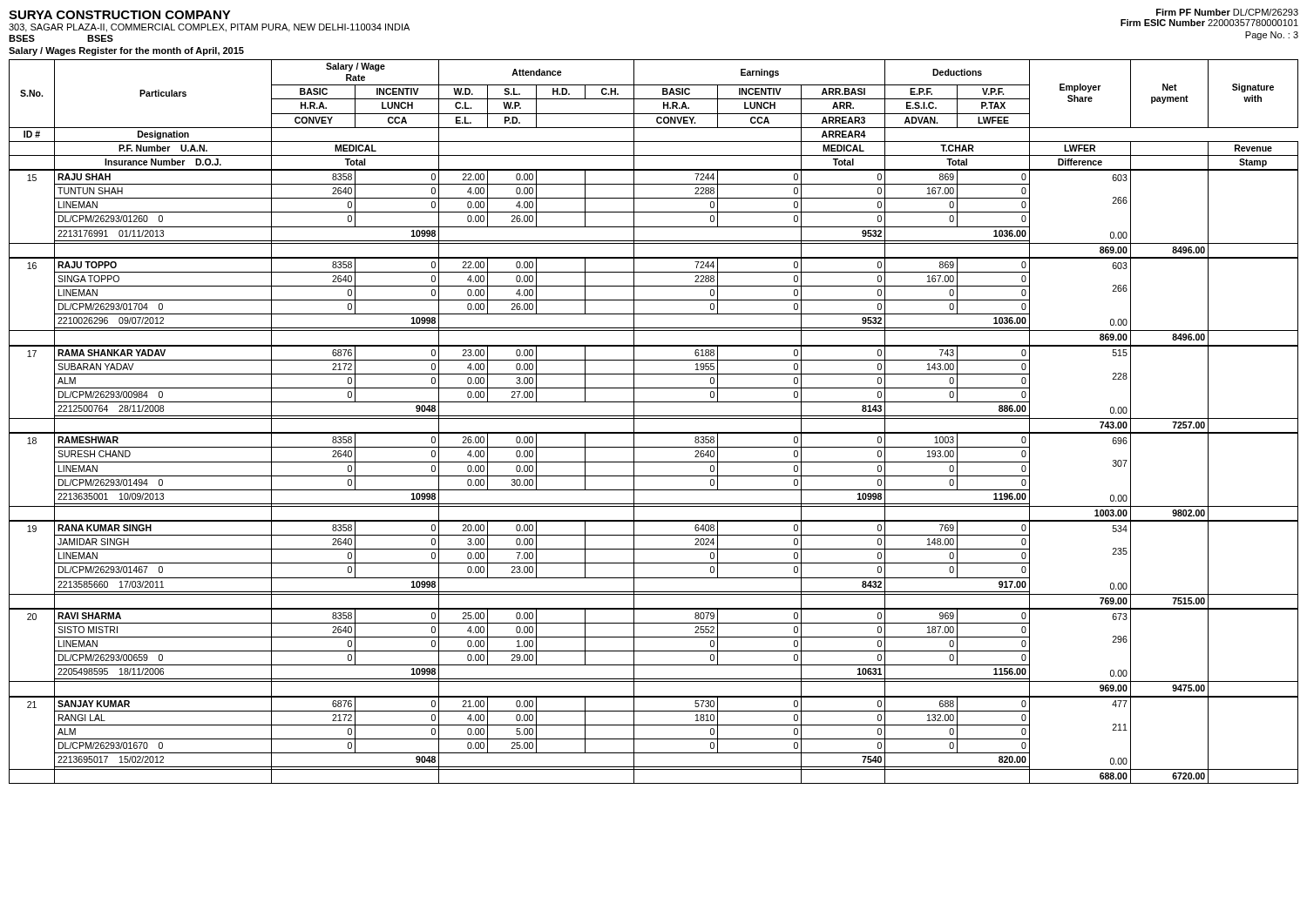Find the text with the text "Firm PF Number DL/CPM/26293"

(x=1227, y=12)
